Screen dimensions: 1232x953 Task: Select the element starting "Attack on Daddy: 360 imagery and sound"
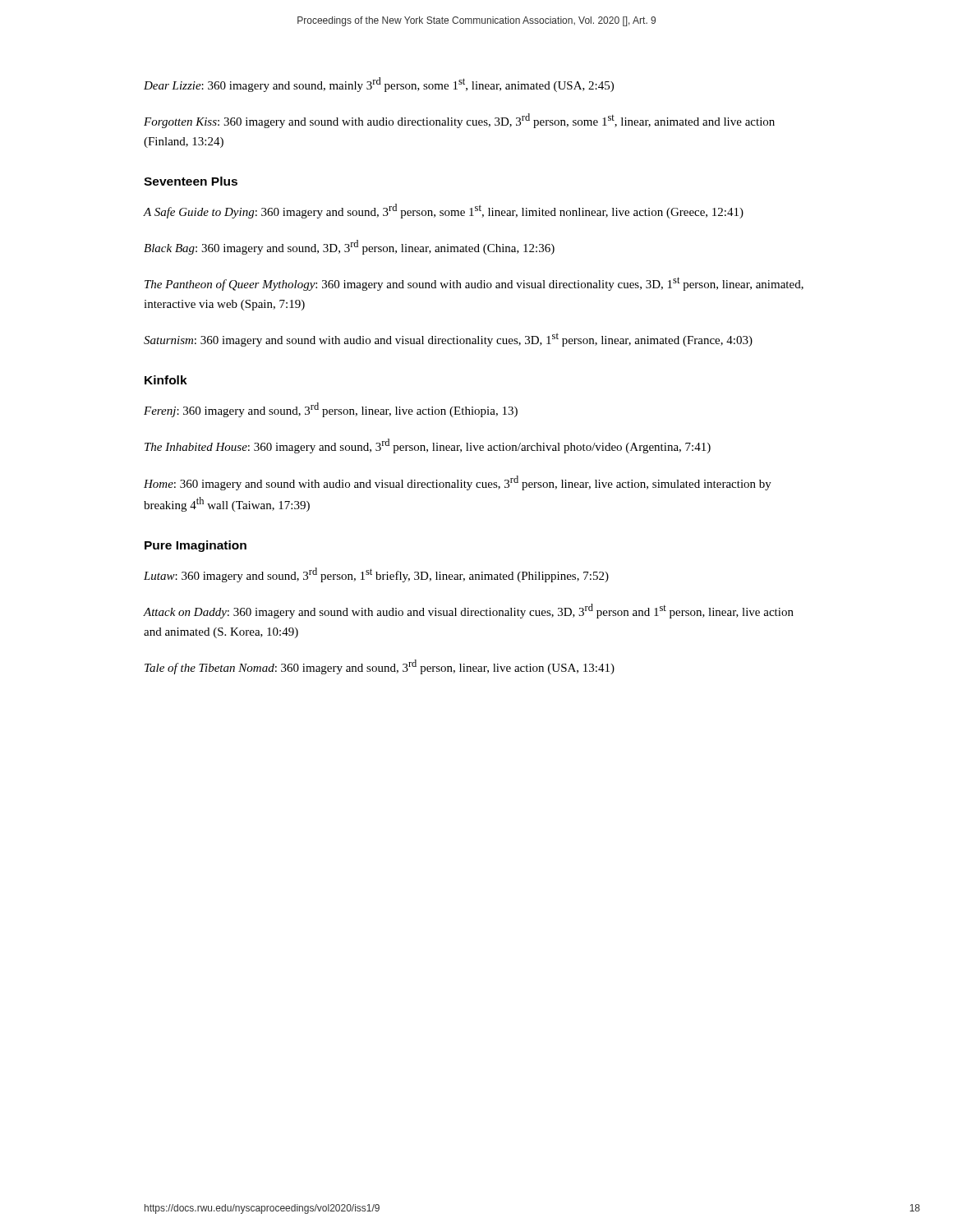[469, 620]
